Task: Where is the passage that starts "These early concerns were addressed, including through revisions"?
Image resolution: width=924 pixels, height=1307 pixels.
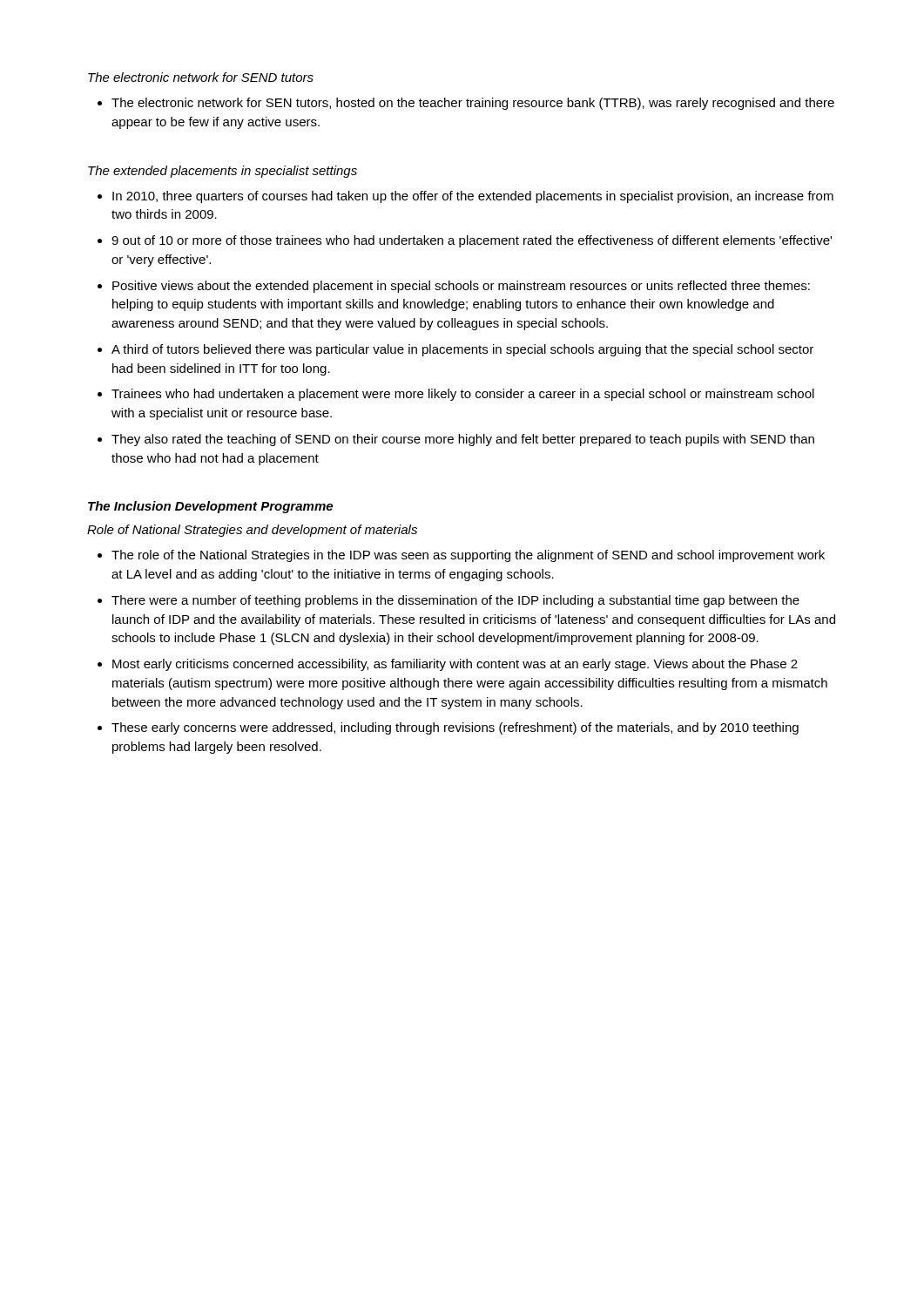Action: pyautogui.click(x=455, y=737)
